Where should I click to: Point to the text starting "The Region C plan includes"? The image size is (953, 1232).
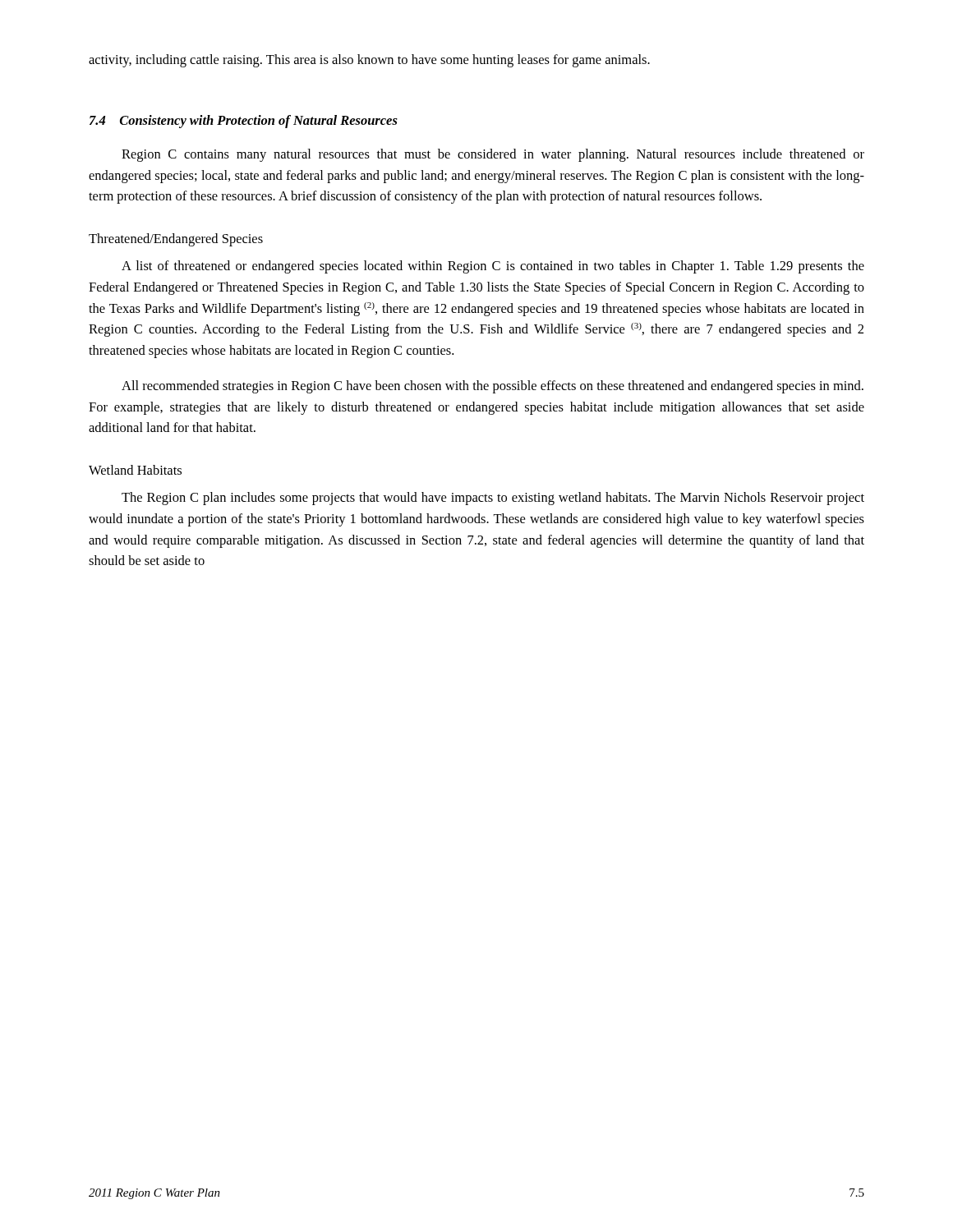click(476, 529)
